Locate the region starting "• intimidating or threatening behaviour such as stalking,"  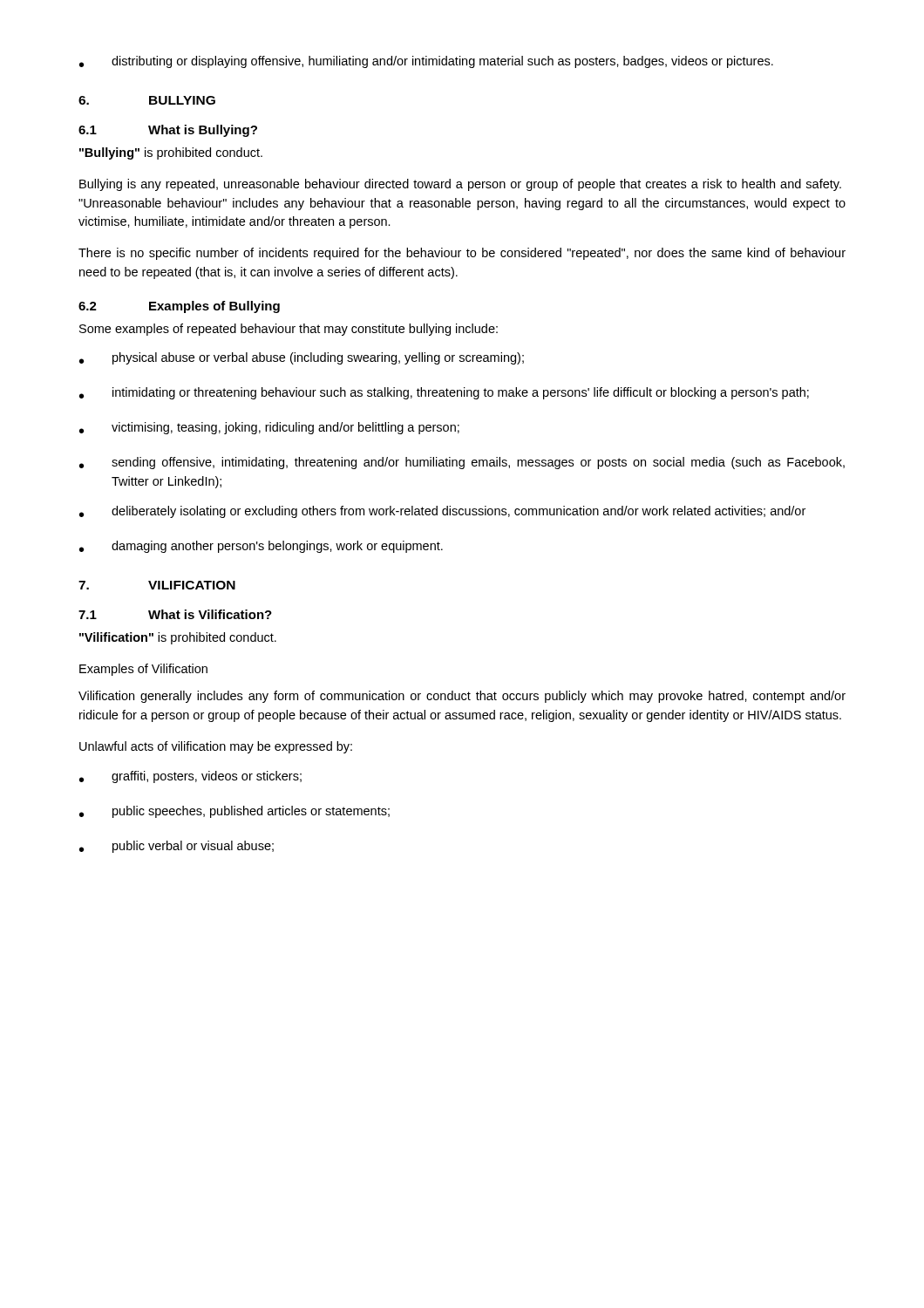pos(462,396)
